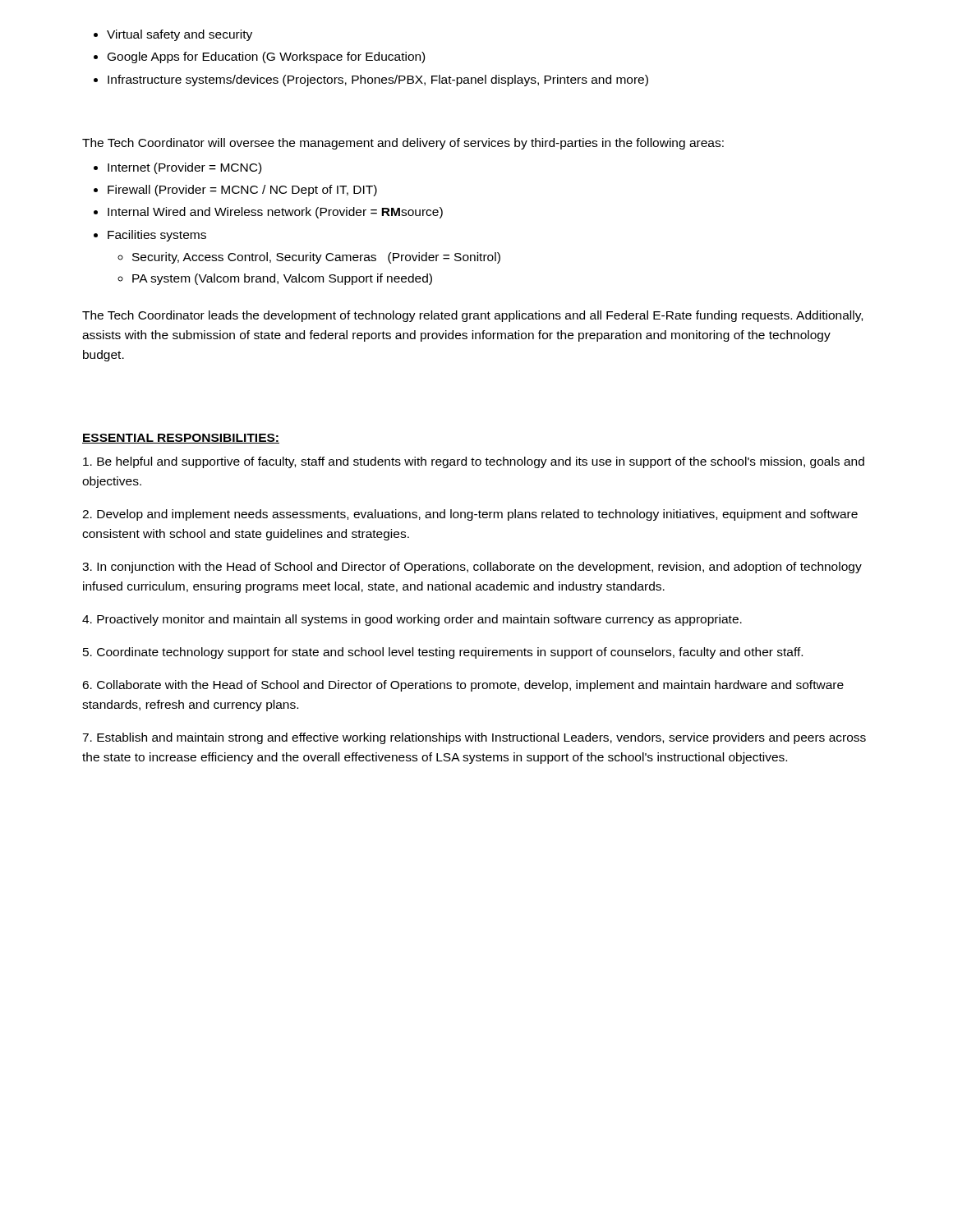Point to the text starting "The Tech Coordinator will oversee"
The width and height of the screenshot is (953, 1232).
click(x=403, y=142)
